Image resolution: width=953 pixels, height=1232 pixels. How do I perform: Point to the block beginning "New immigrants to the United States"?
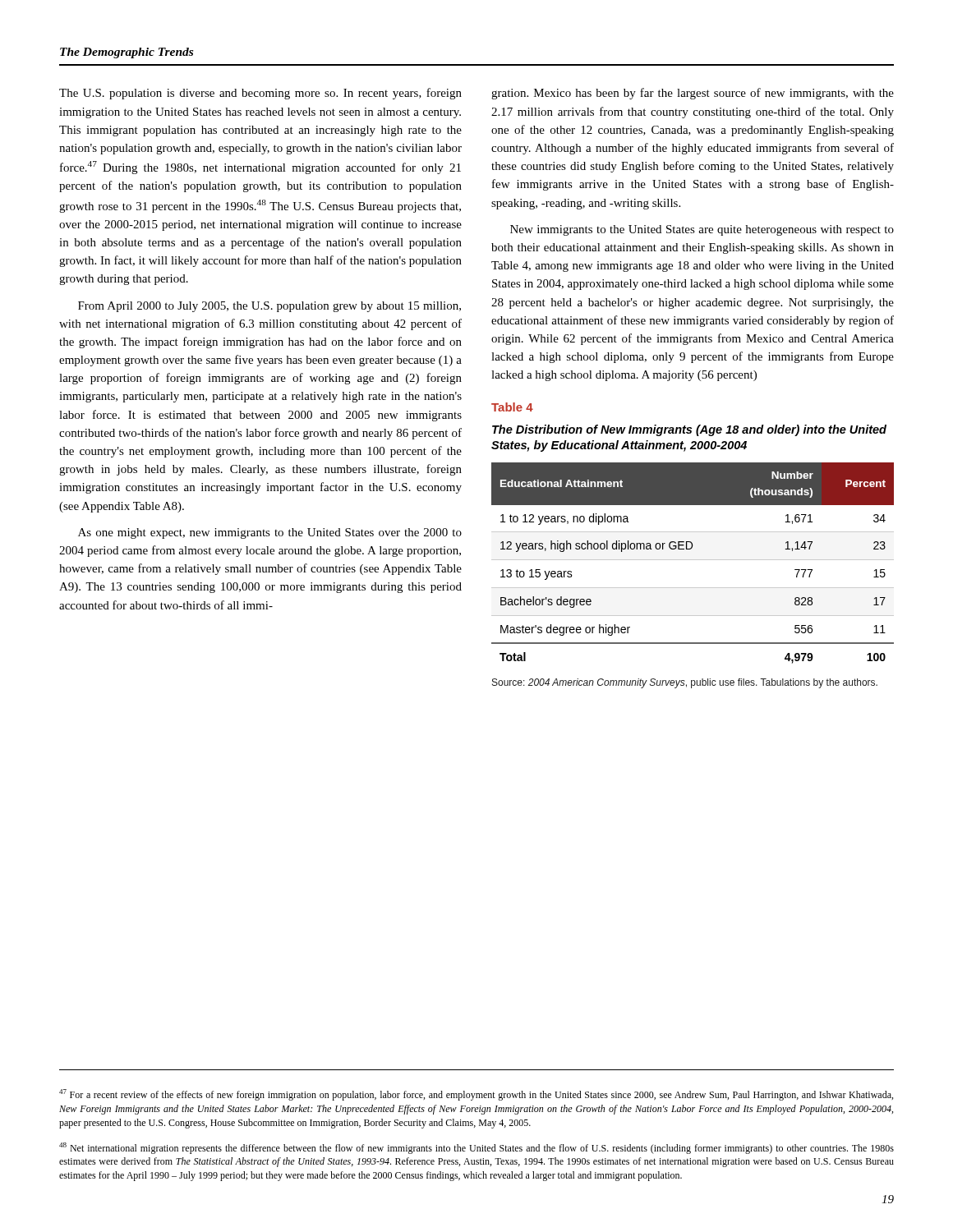tap(693, 302)
